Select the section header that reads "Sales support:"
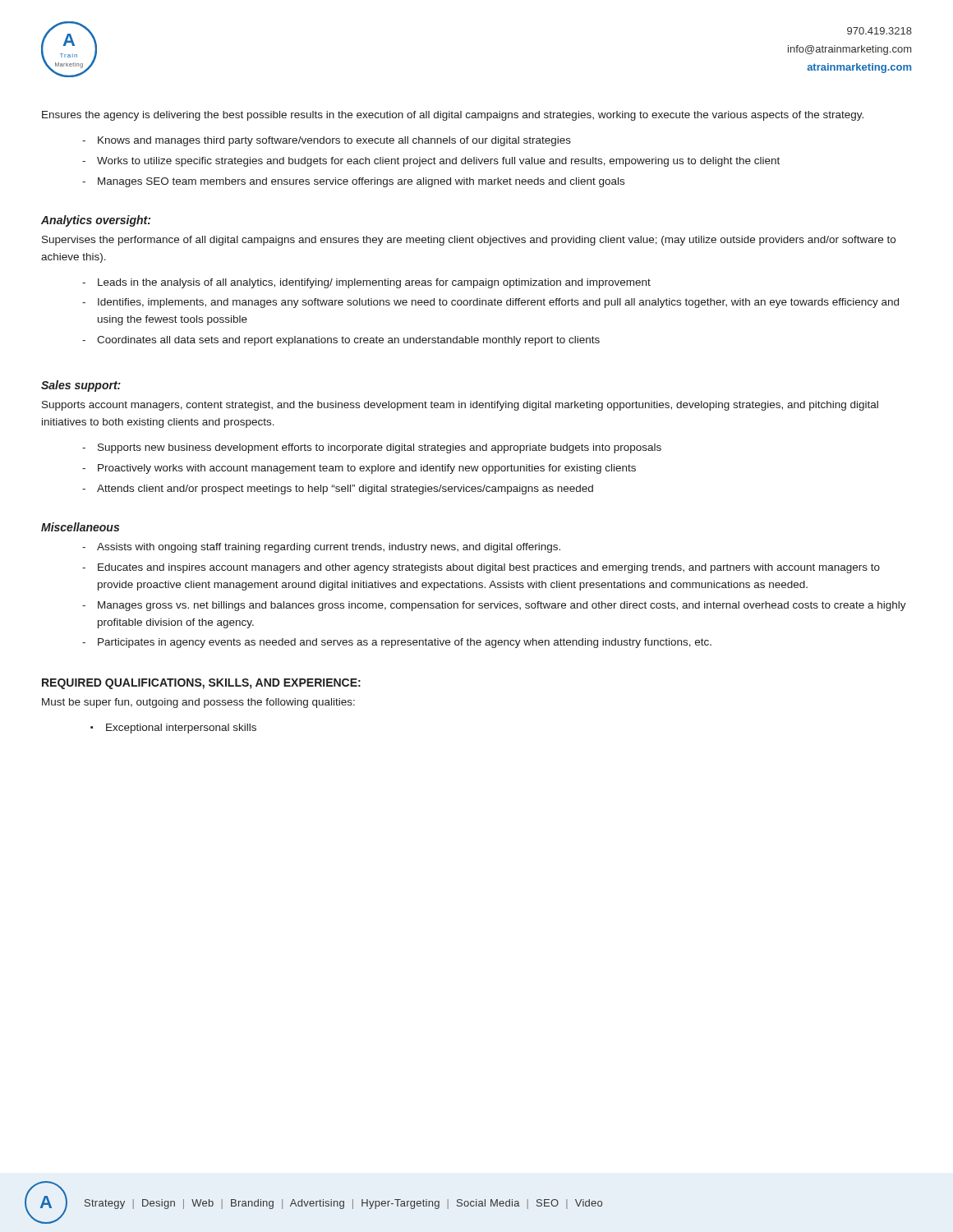Image resolution: width=953 pixels, height=1232 pixels. coord(81,385)
